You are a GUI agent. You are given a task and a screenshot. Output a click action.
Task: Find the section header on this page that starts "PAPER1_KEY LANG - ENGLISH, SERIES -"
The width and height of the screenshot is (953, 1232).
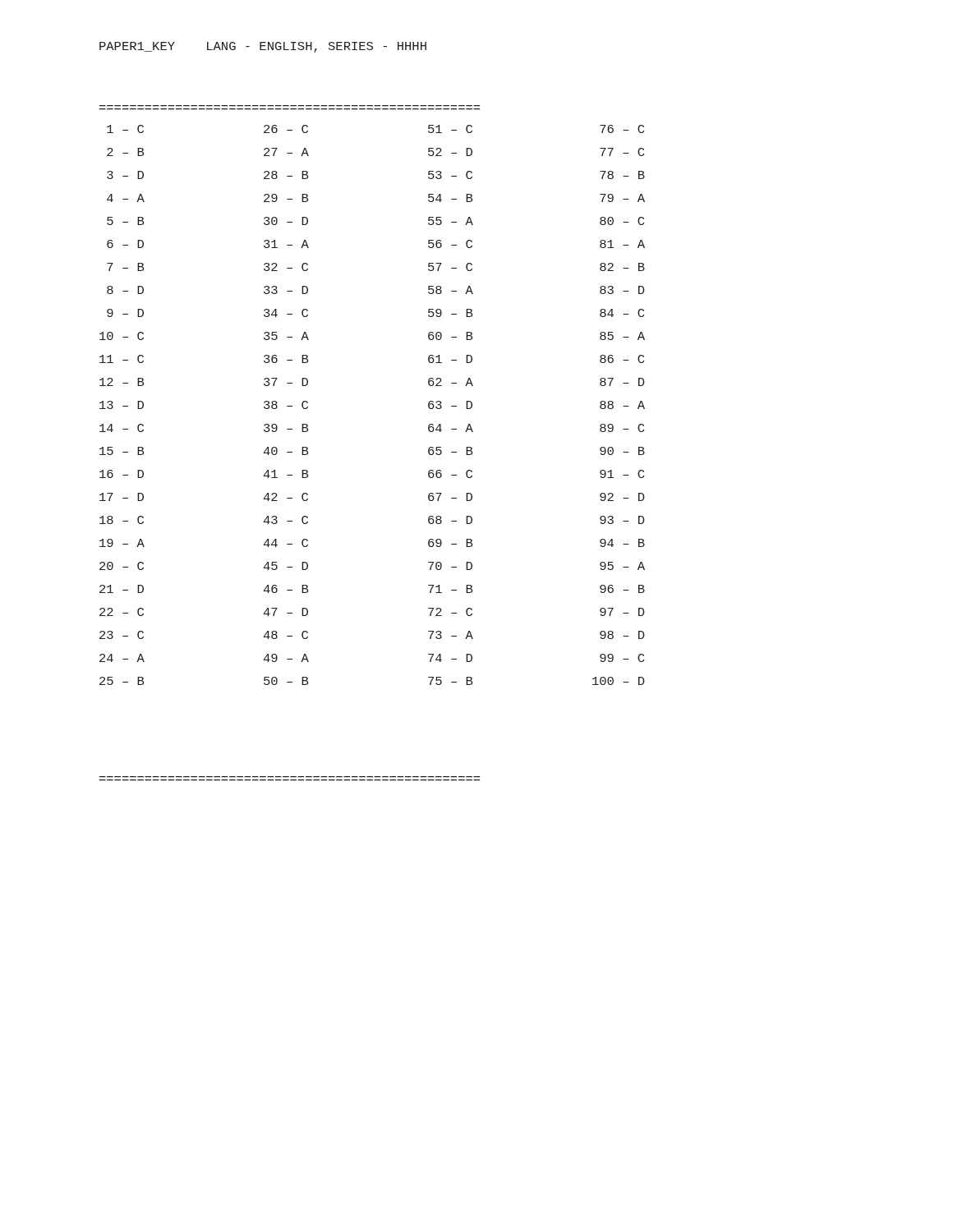[263, 47]
